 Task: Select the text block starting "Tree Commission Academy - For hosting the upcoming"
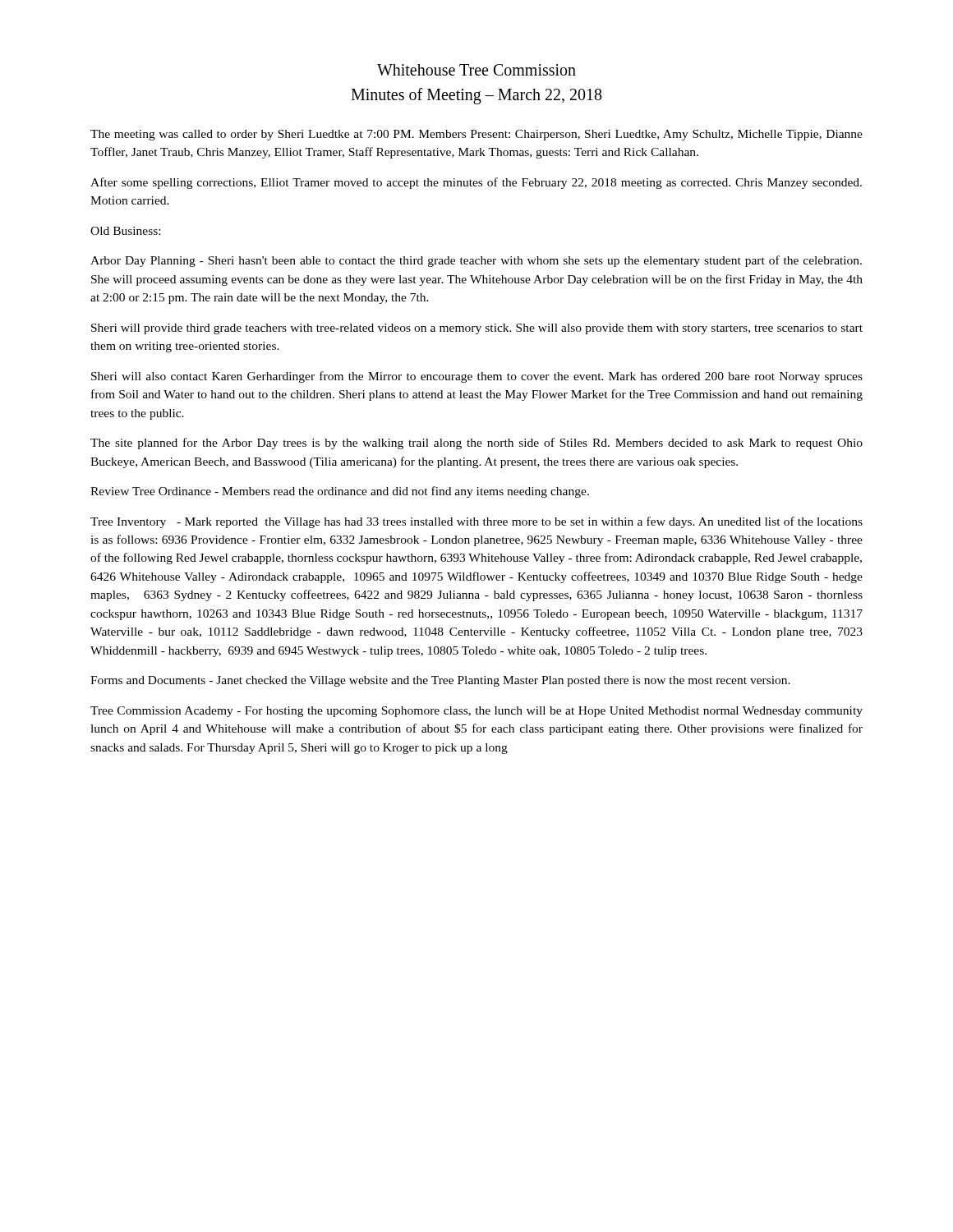476,728
